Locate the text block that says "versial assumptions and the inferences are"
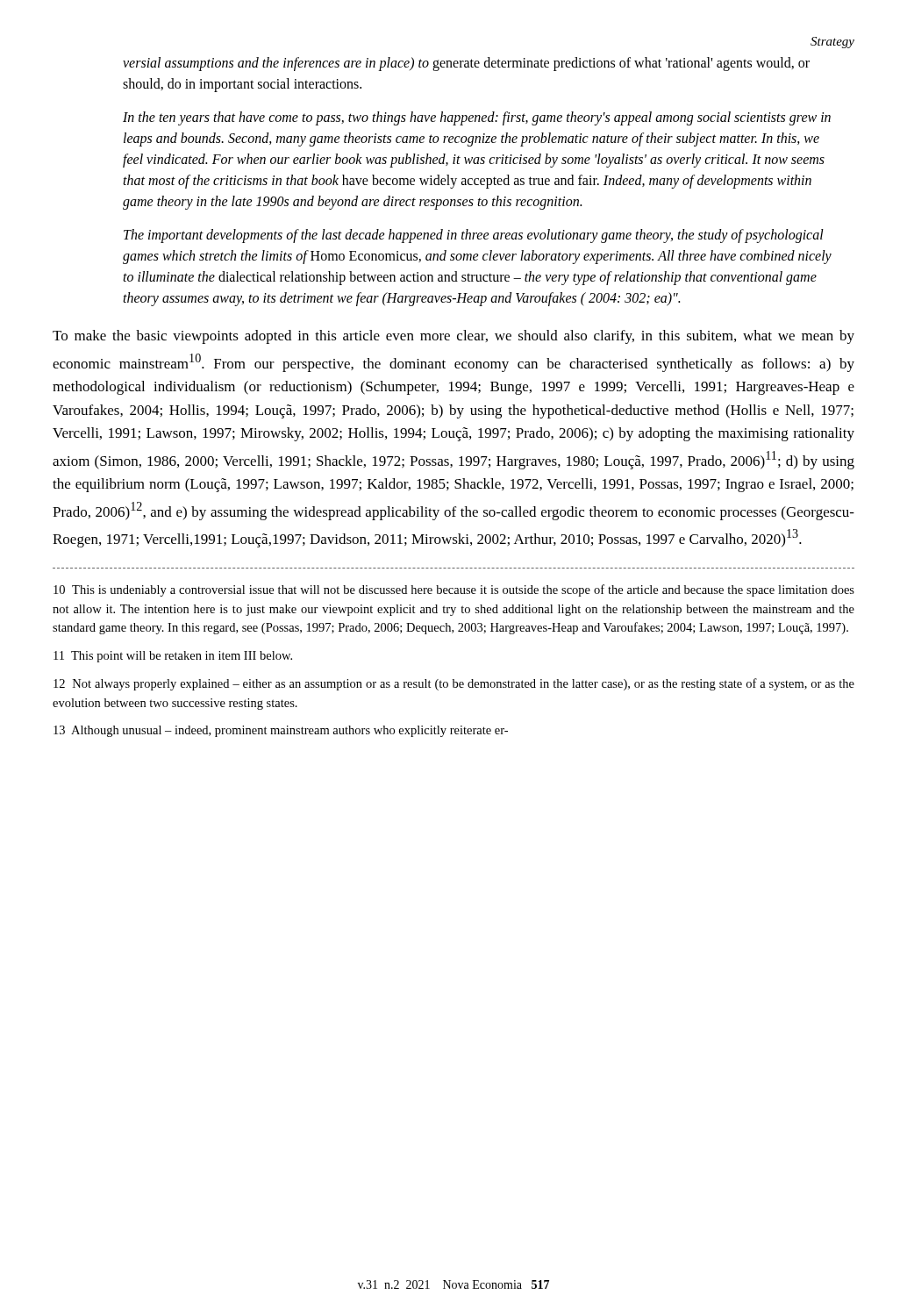The image size is (907, 1316). coord(480,181)
